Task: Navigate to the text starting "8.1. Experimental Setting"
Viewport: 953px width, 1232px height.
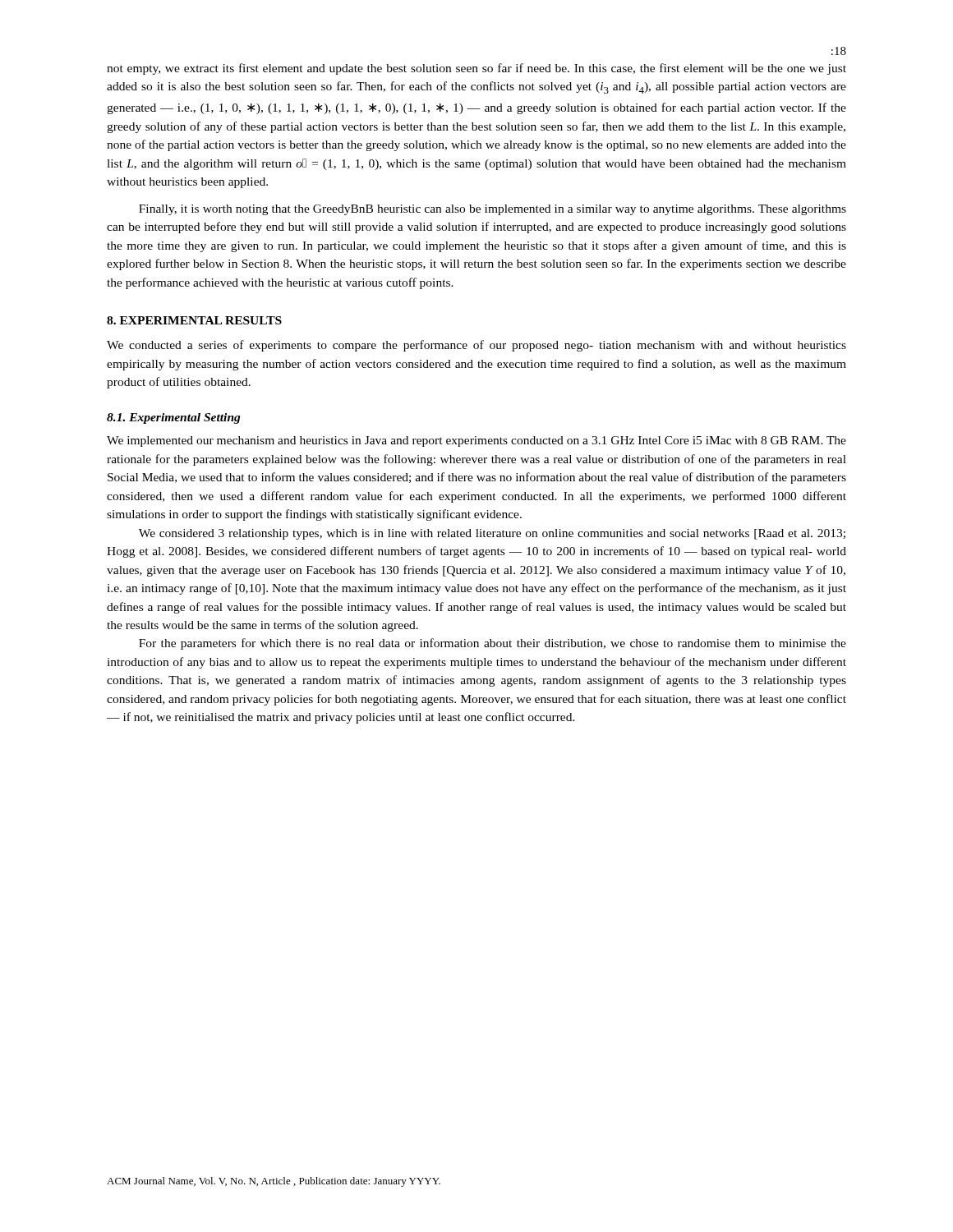Action: 174,417
